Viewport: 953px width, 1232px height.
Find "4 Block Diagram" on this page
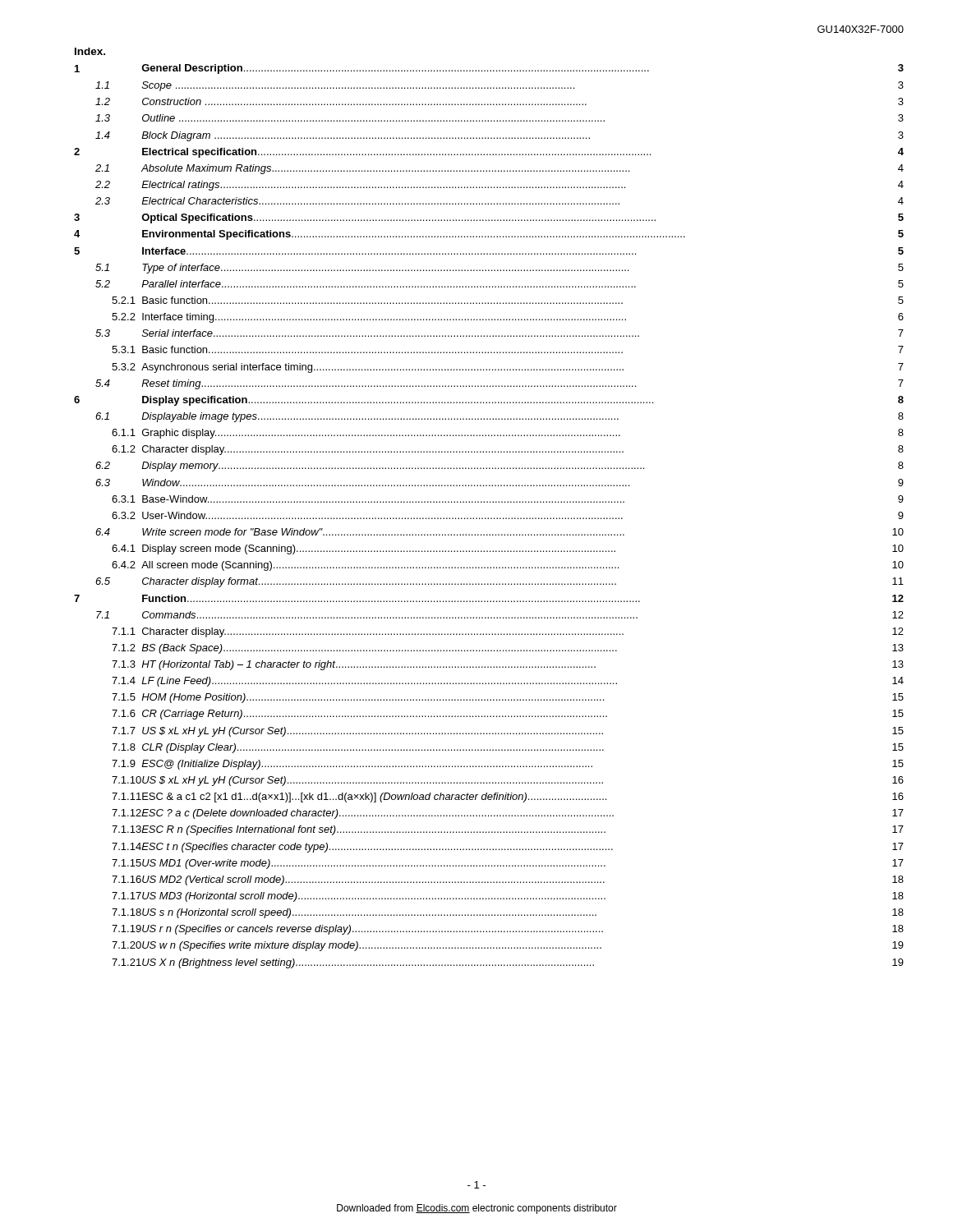click(x=489, y=135)
